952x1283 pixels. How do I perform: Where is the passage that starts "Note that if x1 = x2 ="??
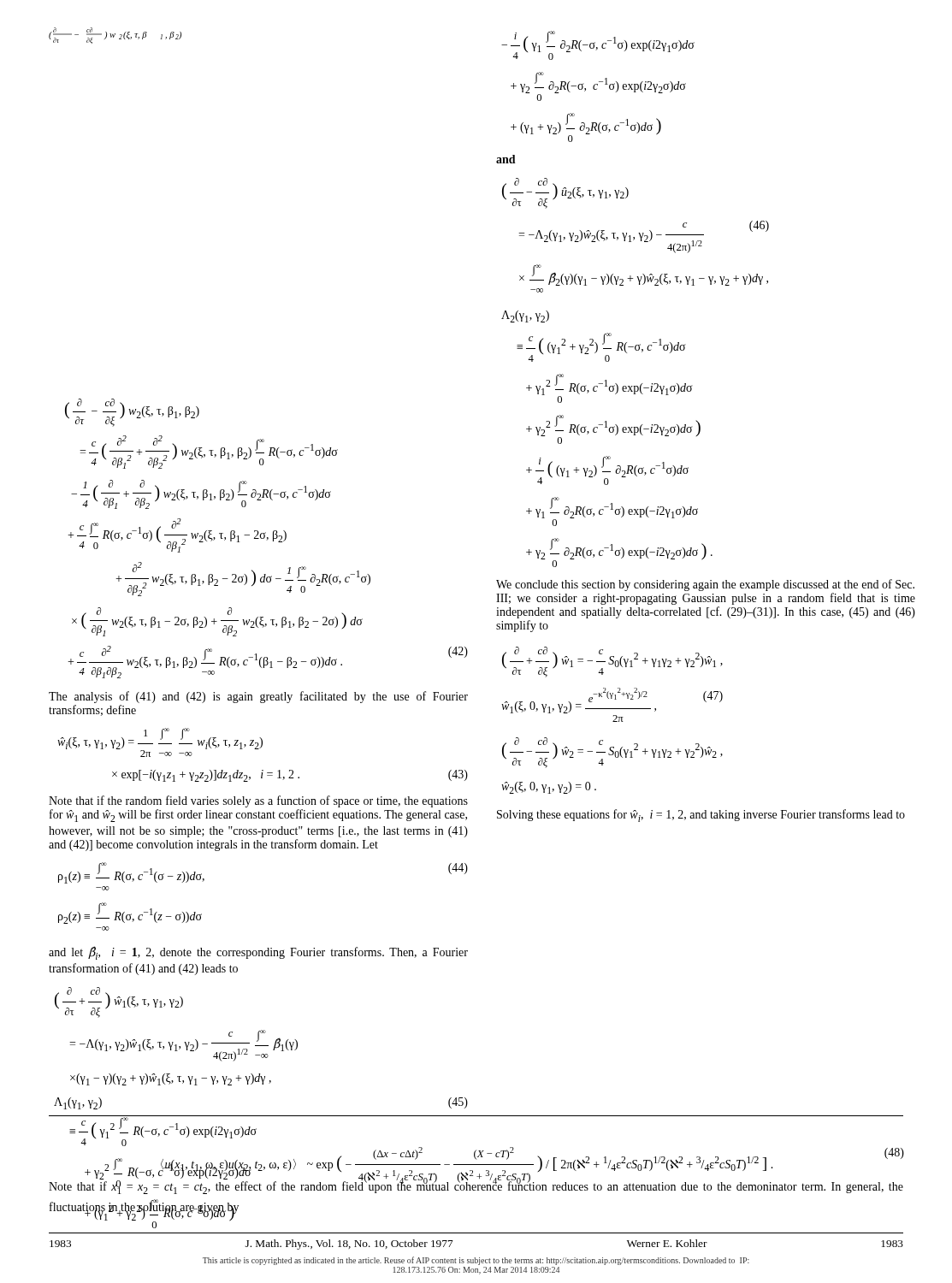(x=476, y=1197)
